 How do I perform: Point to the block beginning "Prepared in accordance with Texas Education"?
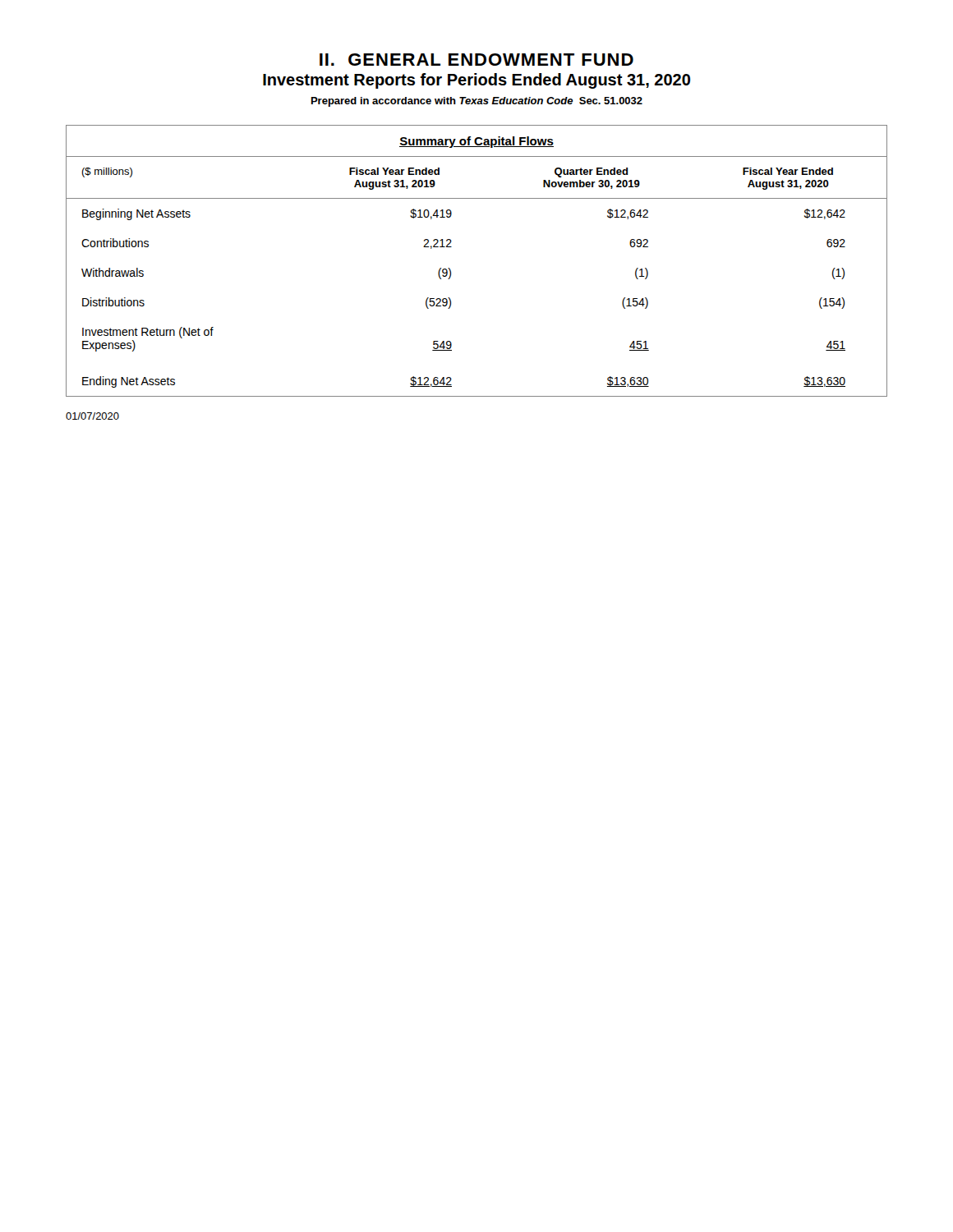[x=476, y=101]
